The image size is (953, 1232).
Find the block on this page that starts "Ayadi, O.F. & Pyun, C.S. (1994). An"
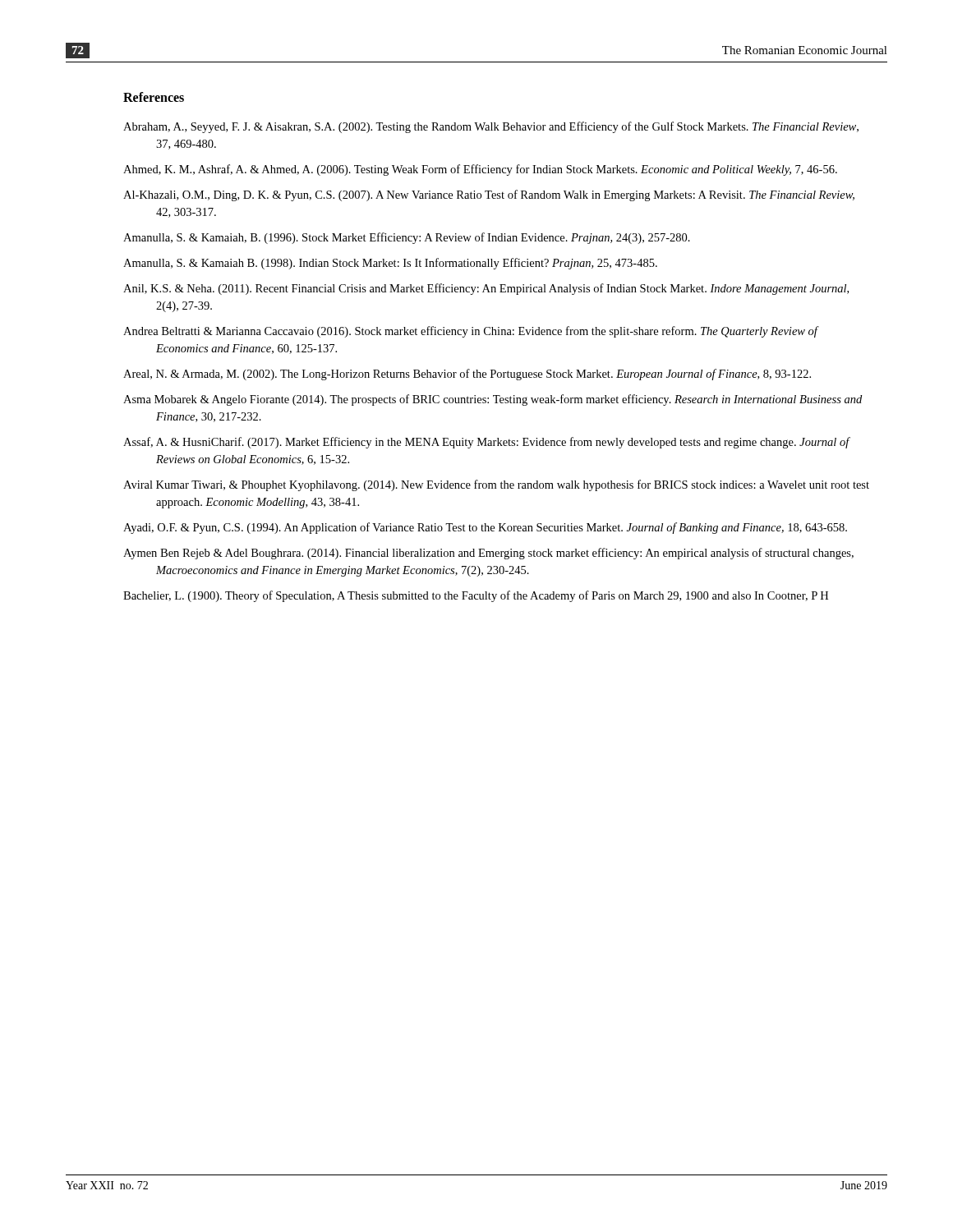486,528
